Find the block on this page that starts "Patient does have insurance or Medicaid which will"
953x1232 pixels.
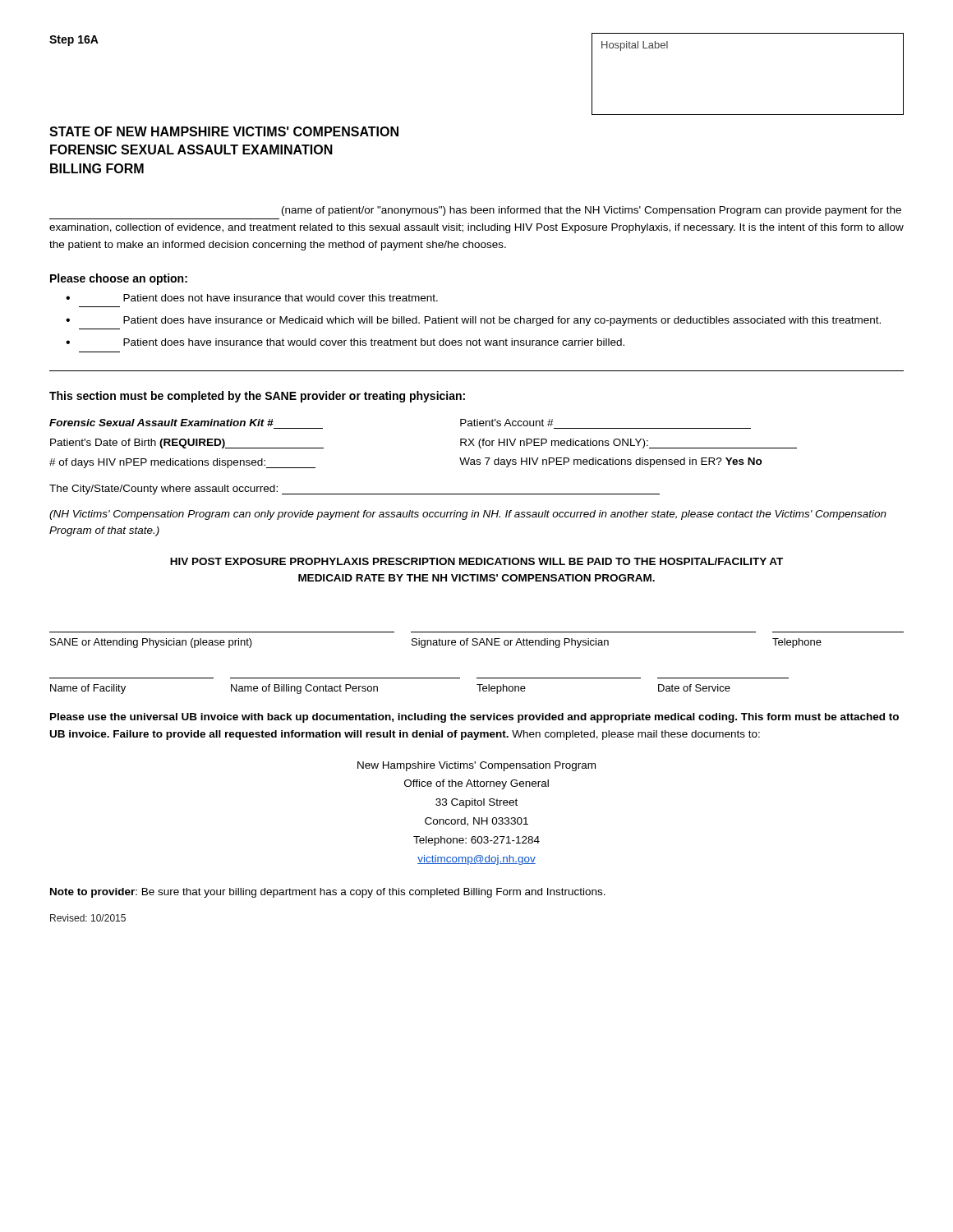(x=480, y=321)
